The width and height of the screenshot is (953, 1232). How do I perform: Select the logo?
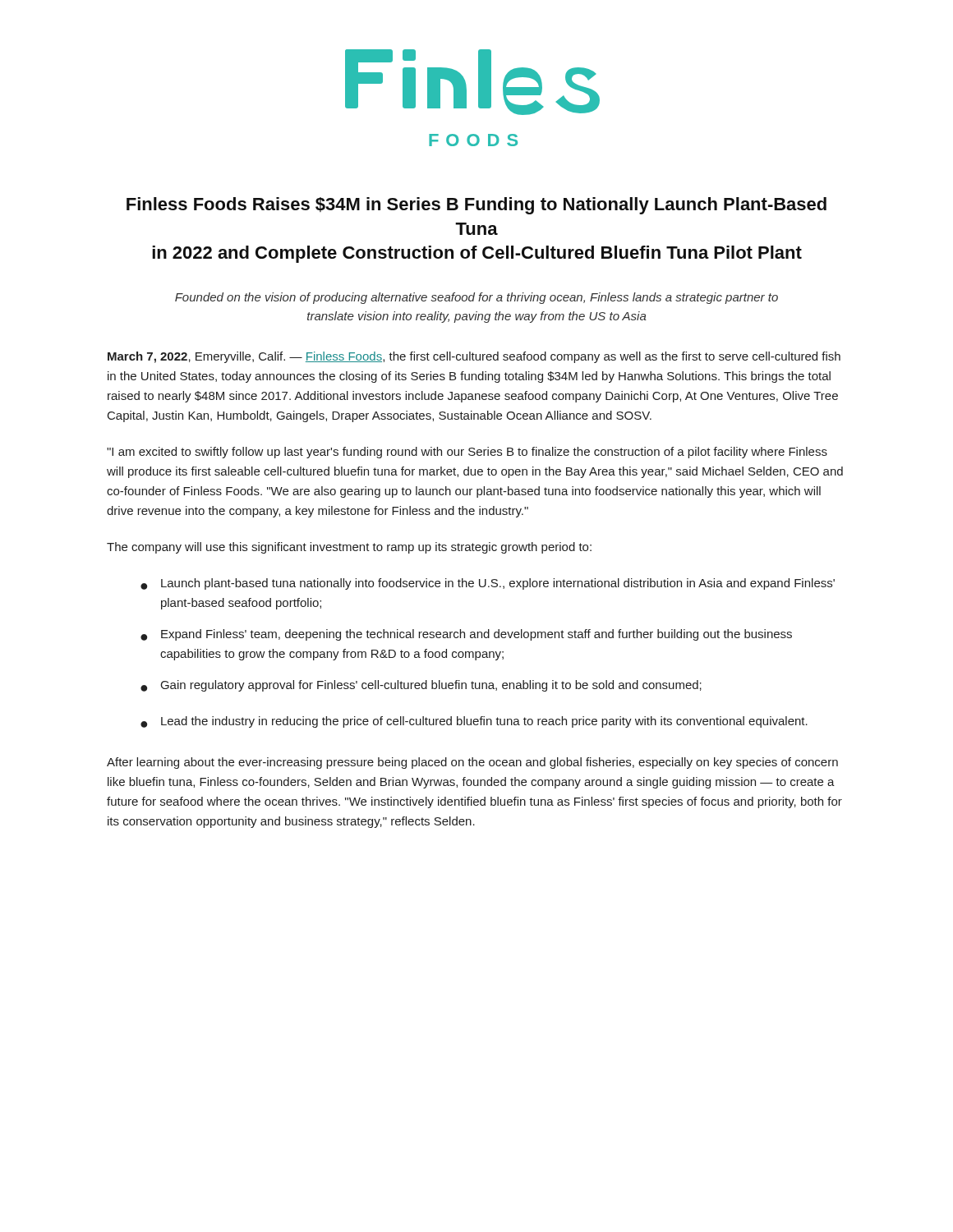pos(476,104)
